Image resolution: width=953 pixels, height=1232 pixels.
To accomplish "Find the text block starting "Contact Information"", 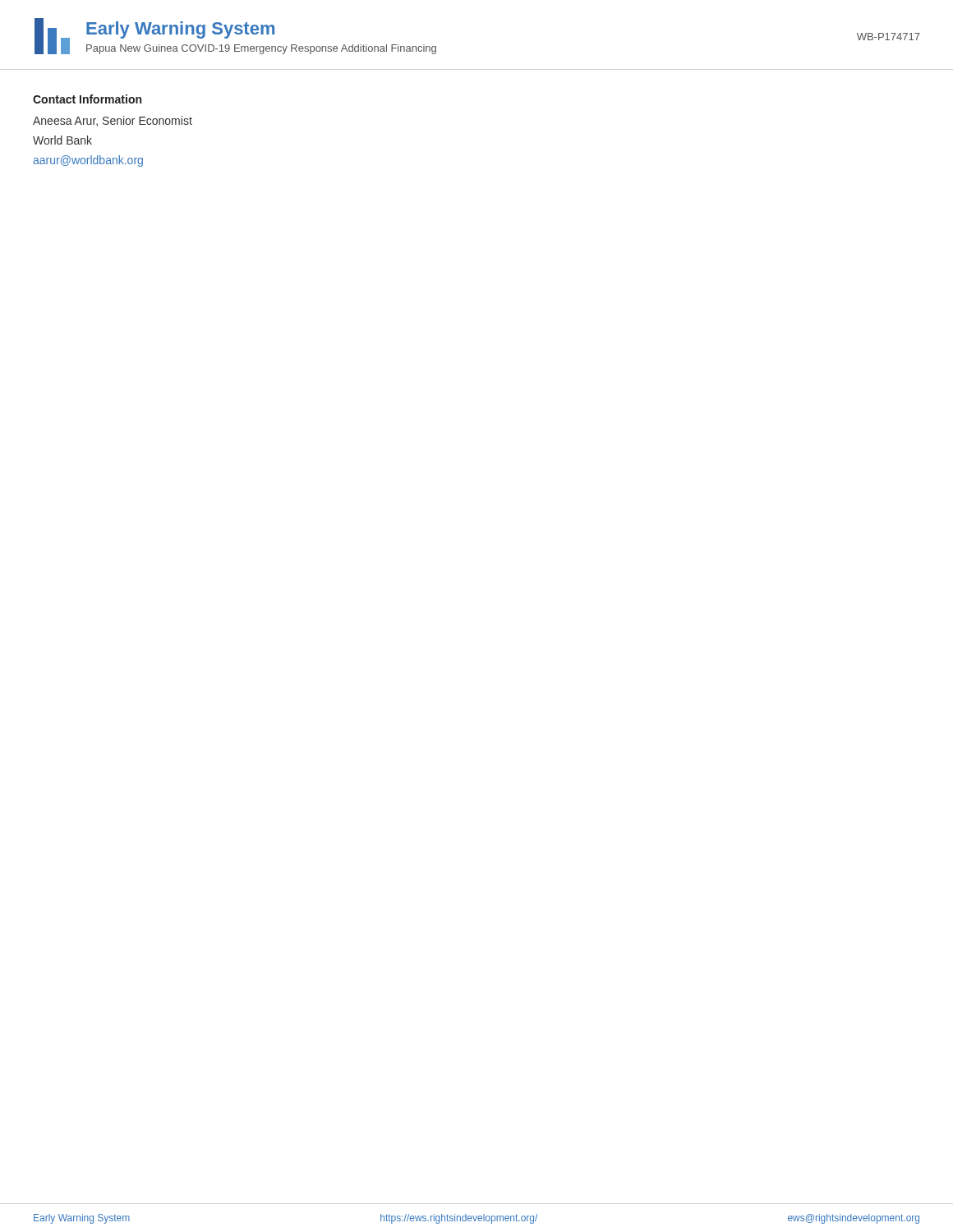I will [x=87, y=99].
